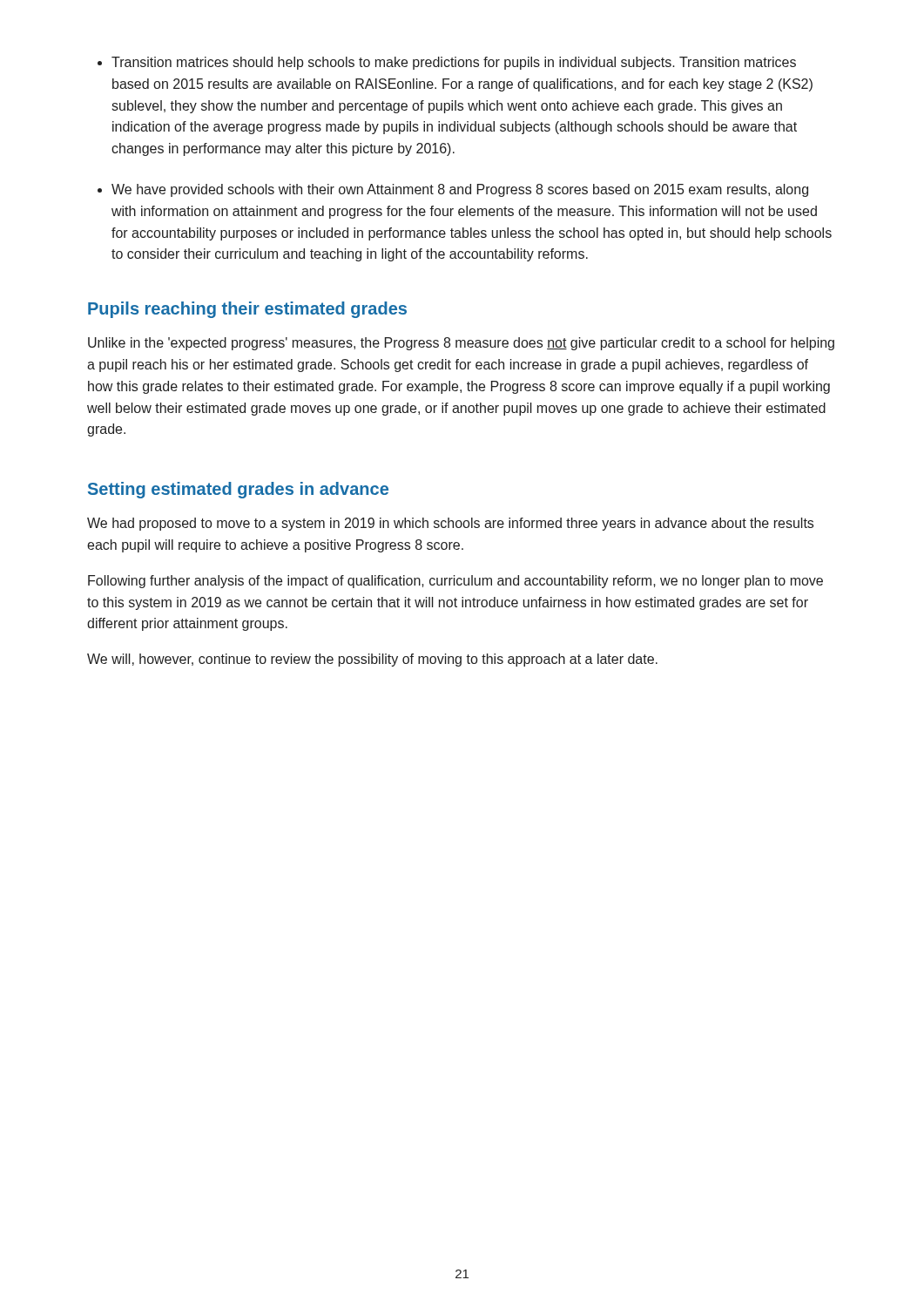Select the text block starting "Unlike in the"
924x1307 pixels.
point(461,386)
